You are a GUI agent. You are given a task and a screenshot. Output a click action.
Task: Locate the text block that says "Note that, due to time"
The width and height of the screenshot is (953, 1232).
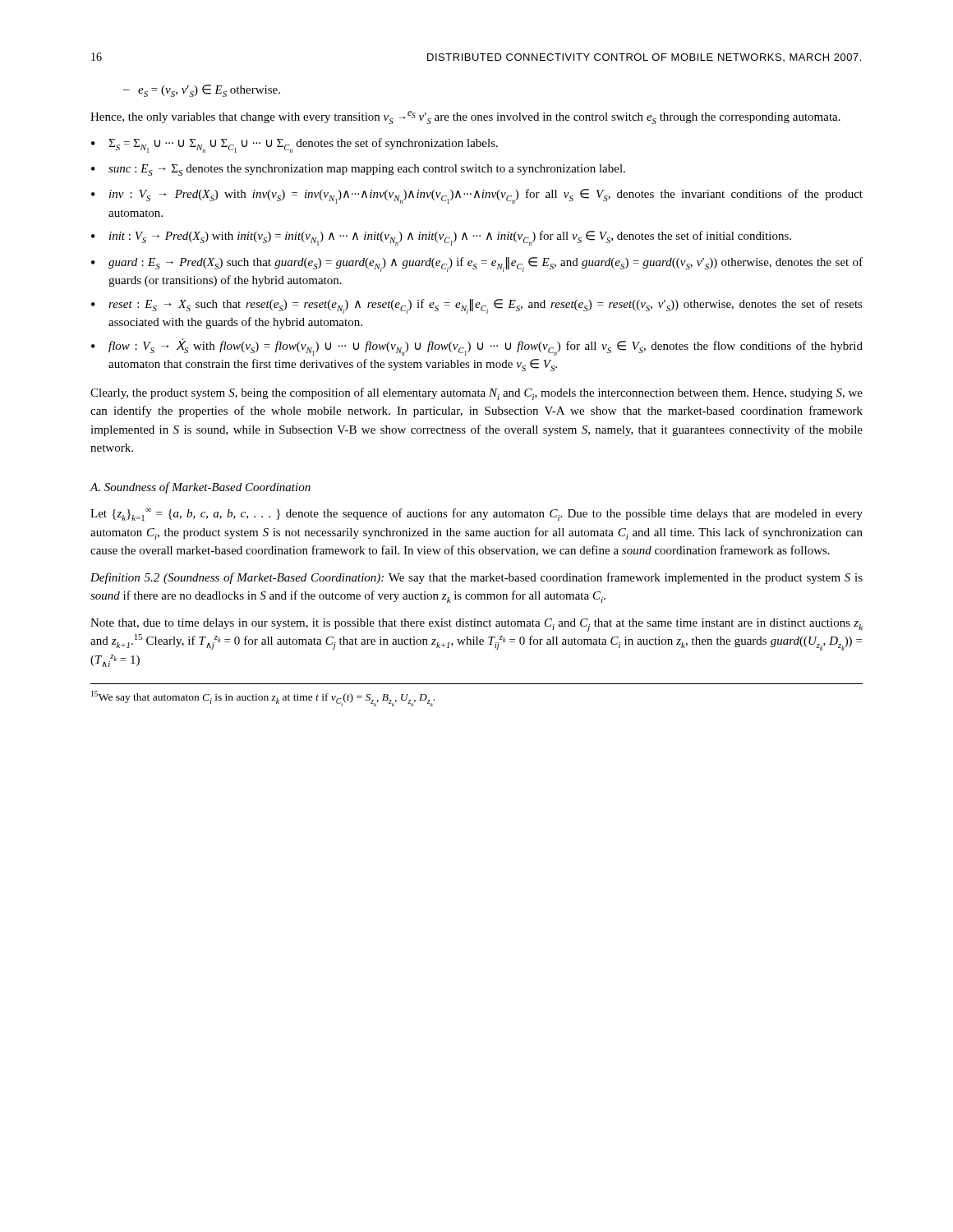pyautogui.click(x=476, y=642)
